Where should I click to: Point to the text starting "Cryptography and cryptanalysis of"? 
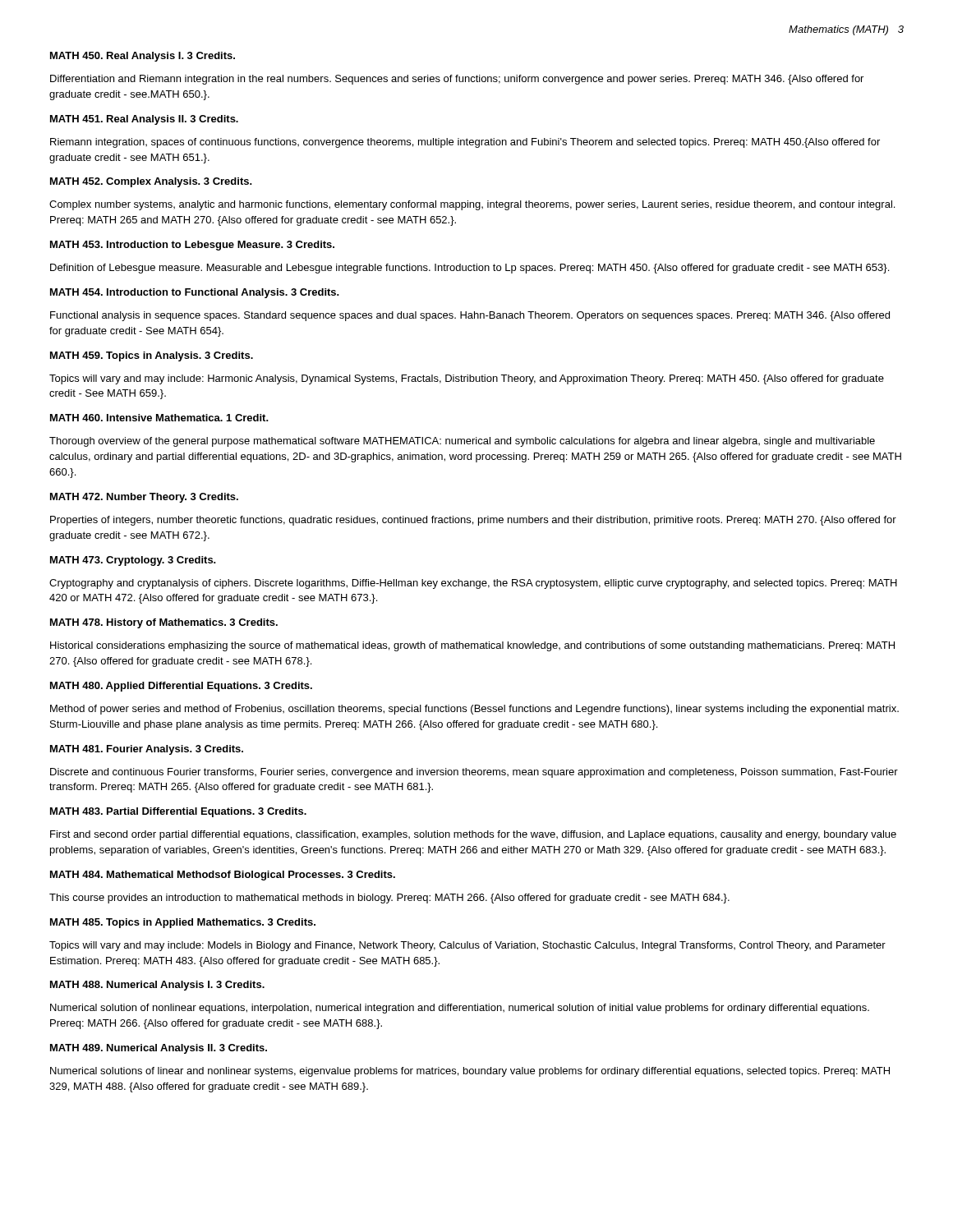click(x=476, y=591)
